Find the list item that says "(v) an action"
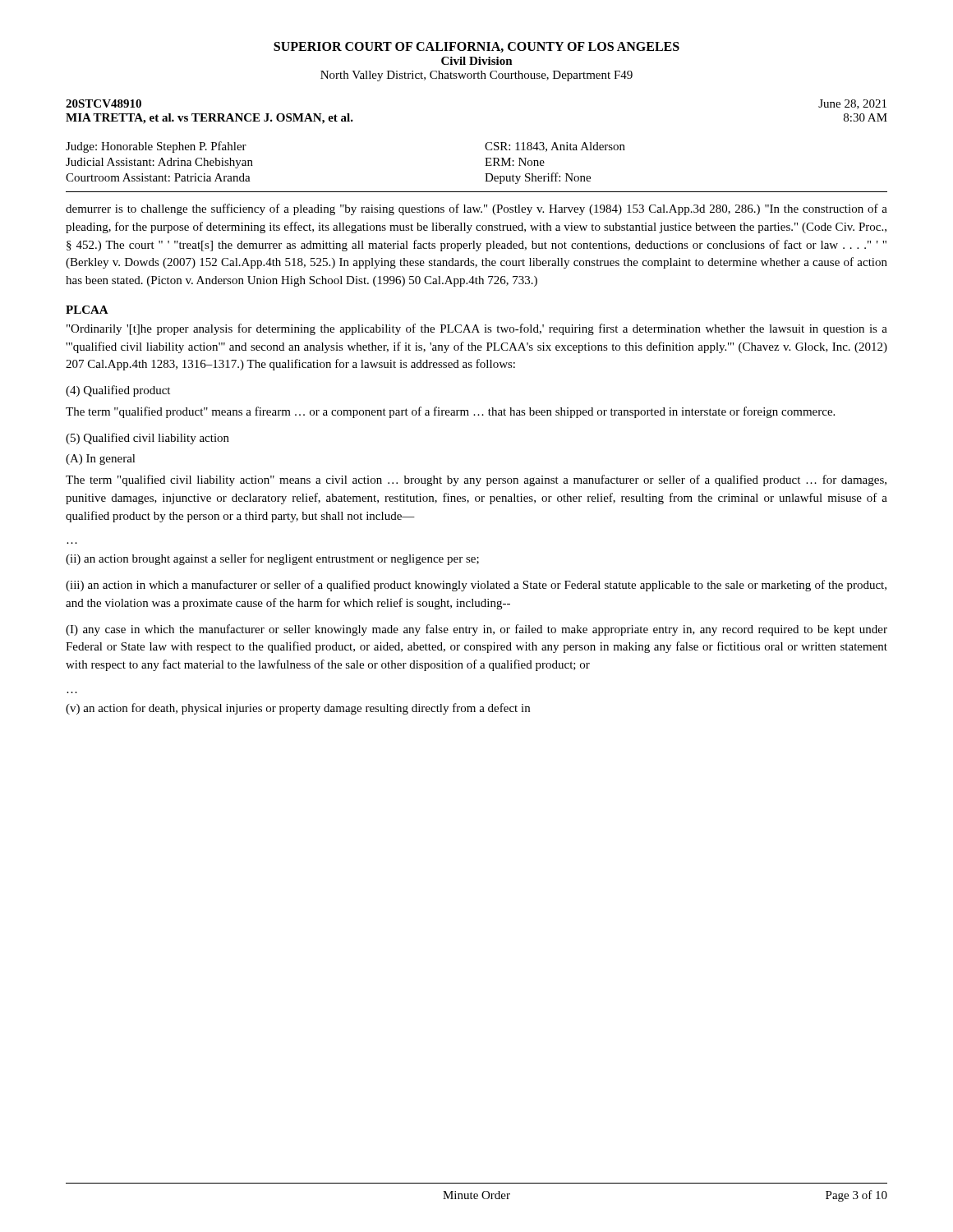This screenshot has height=1232, width=953. (298, 708)
